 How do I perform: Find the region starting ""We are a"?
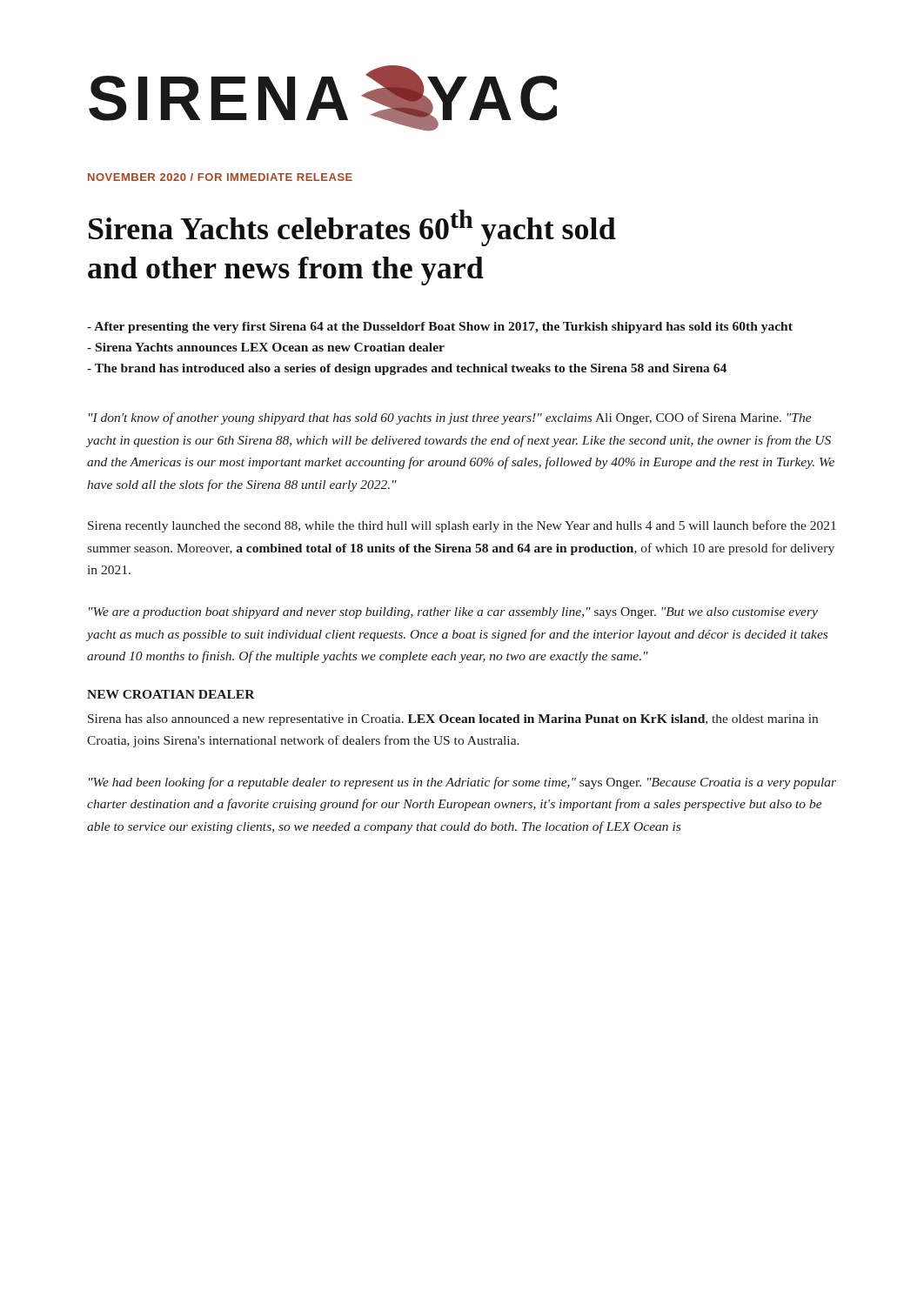click(x=458, y=633)
